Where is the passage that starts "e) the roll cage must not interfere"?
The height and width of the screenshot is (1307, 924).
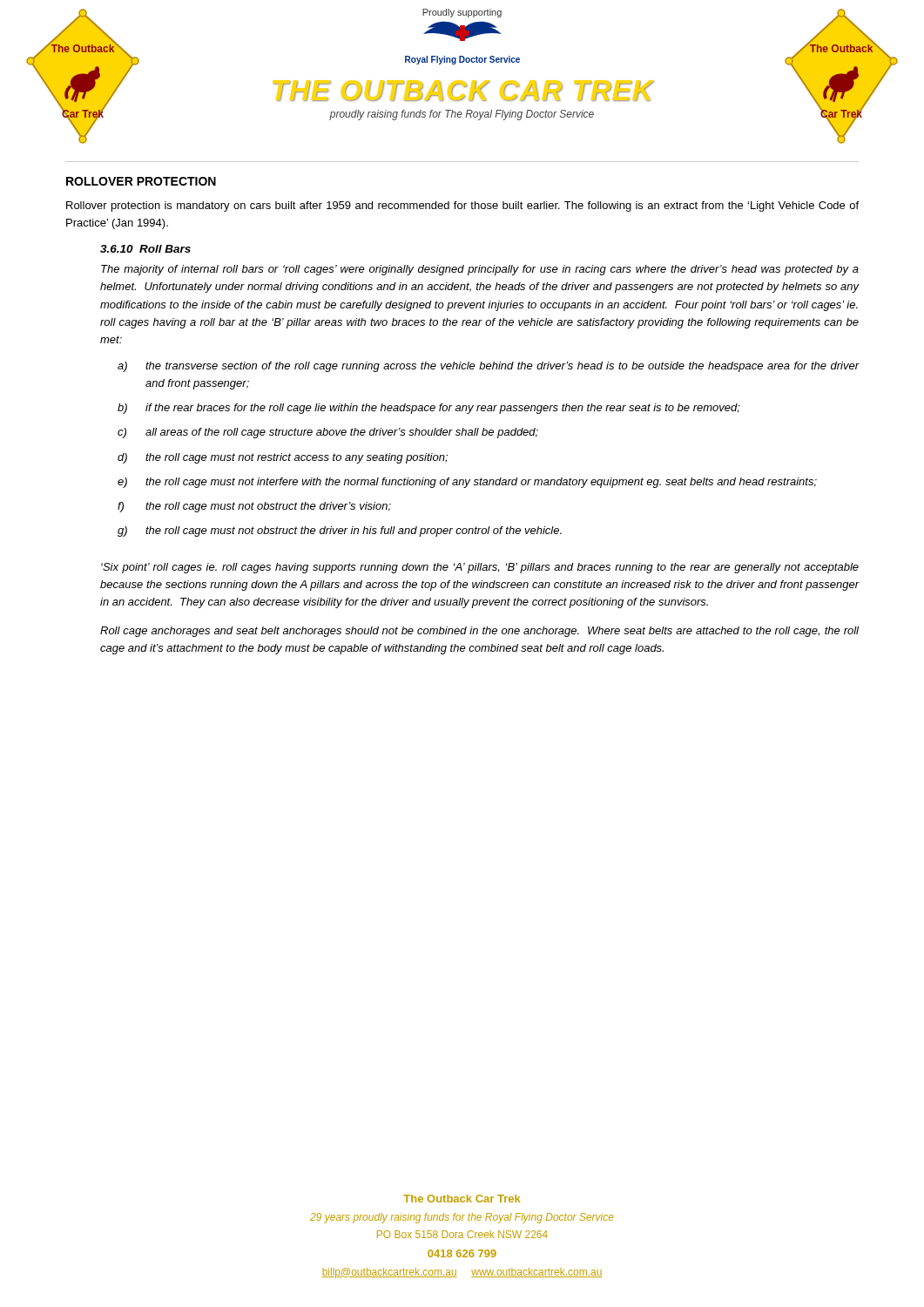[488, 482]
